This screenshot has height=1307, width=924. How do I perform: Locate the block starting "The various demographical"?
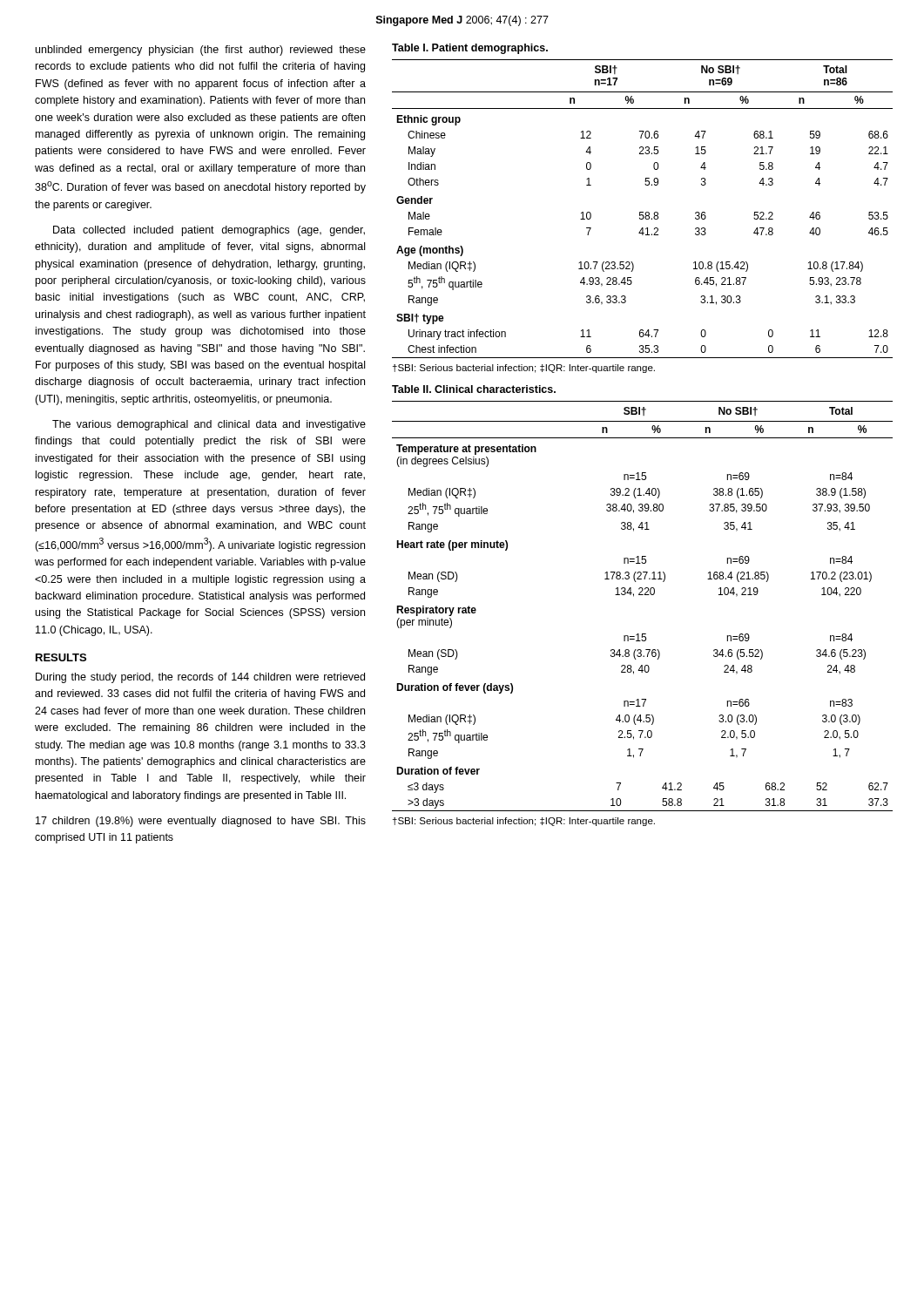tap(200, 528)
